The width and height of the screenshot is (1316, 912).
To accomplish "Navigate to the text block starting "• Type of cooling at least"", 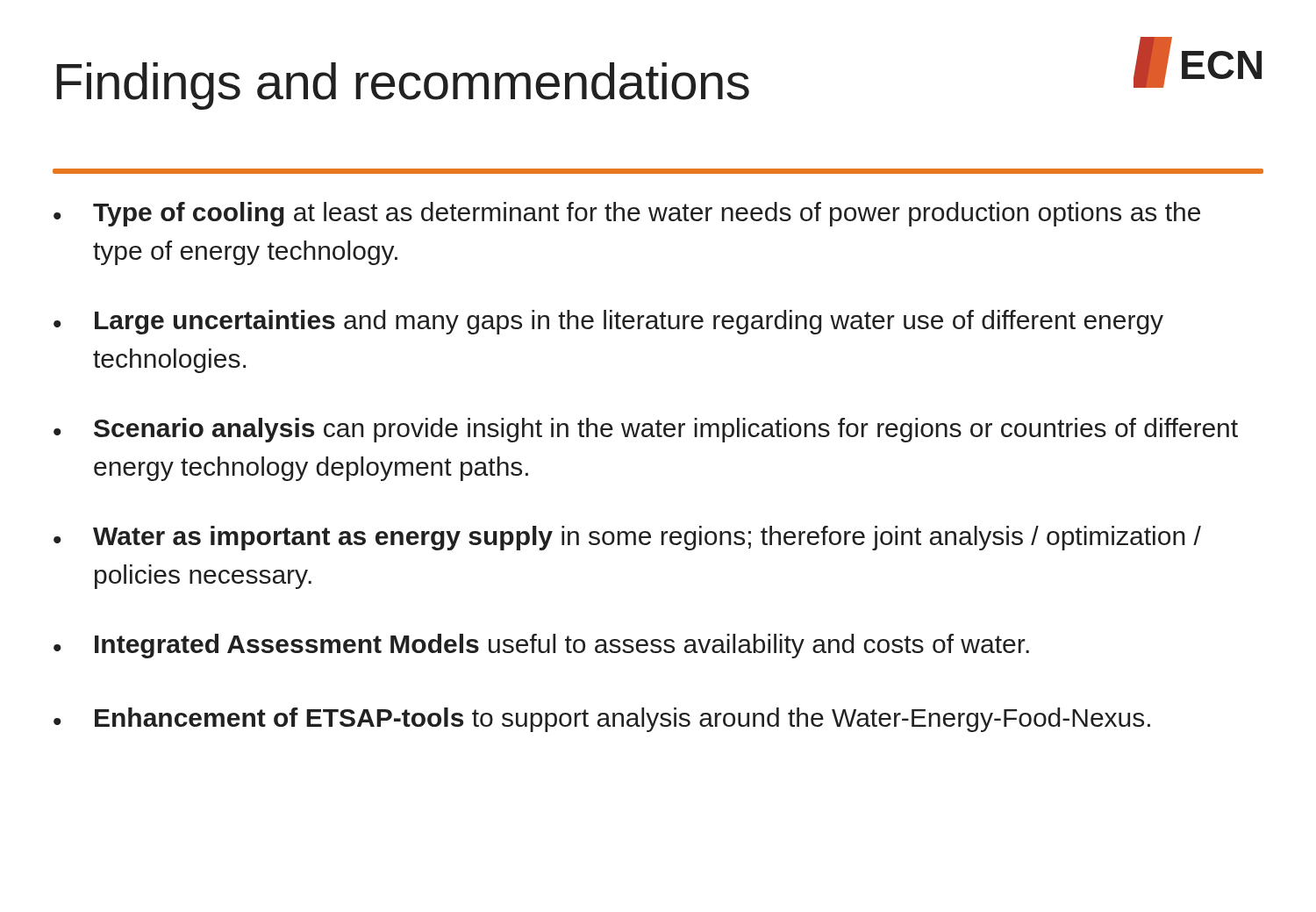I will click(x=649, y=231).
